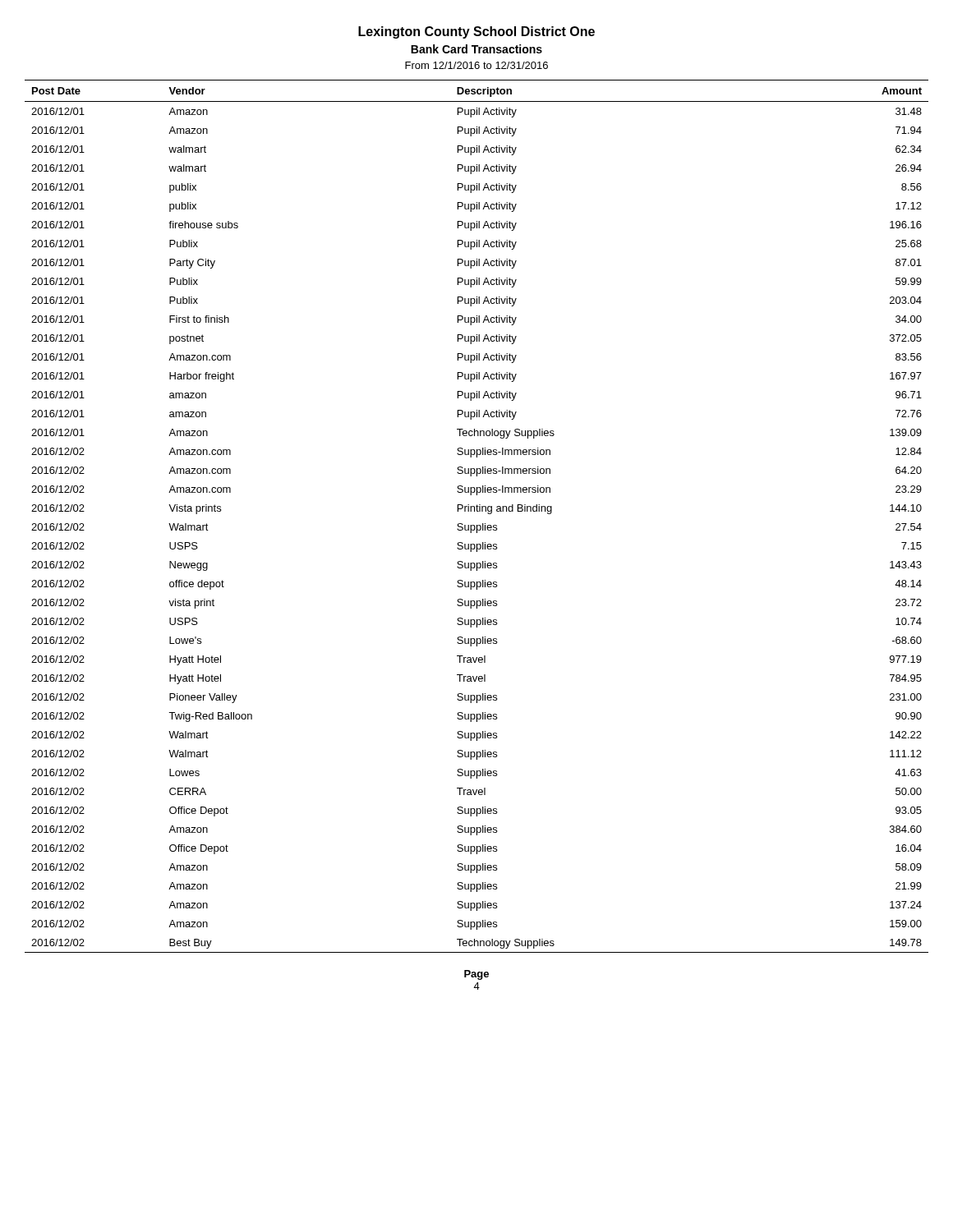Locate the table
Image resolution: width=953 pixels, height=1232 pixels.
point(476,516)
